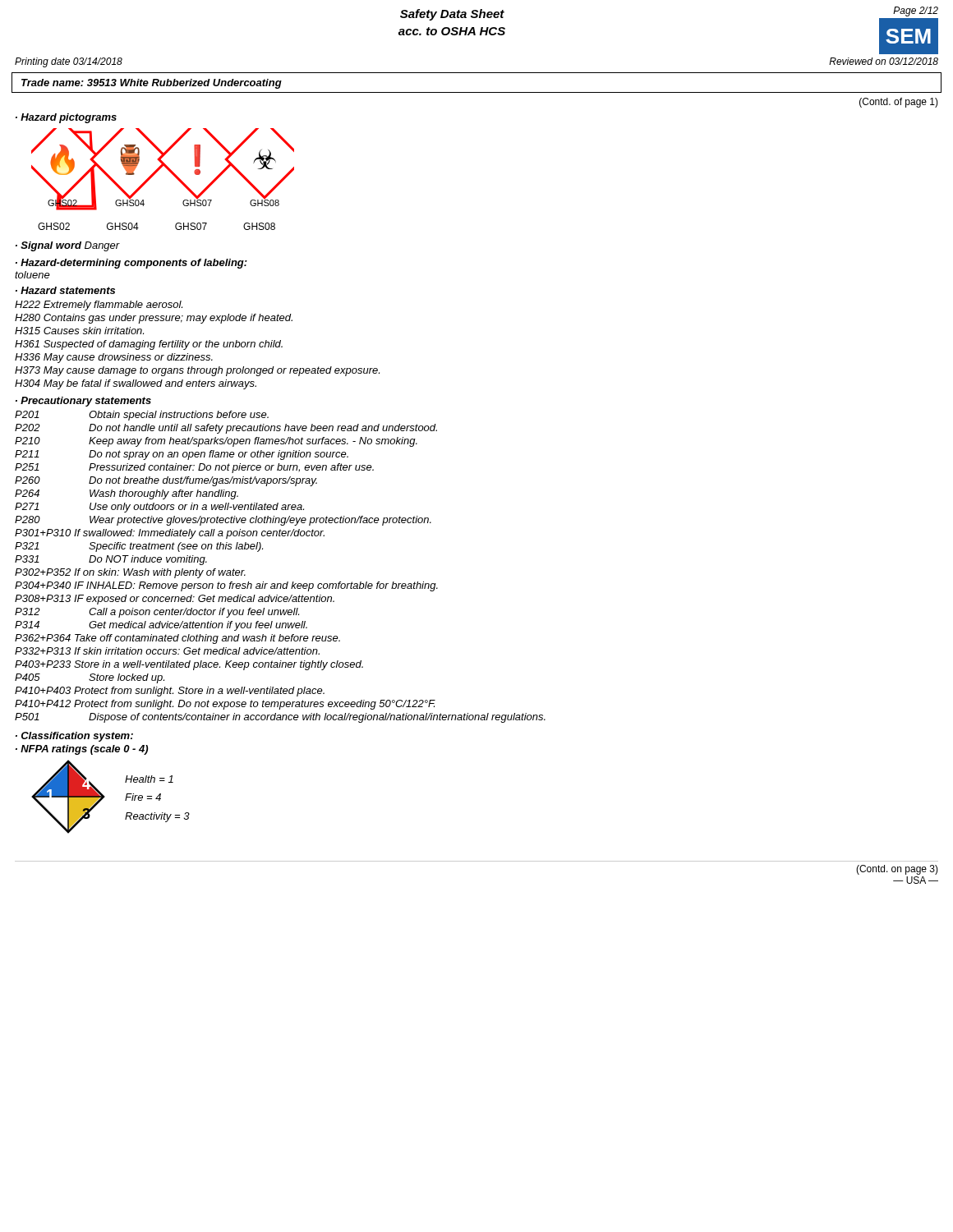Find "(Contd. of page 1)" on this page
The width and height of the screenshot is (953, 1232).
[x=898, y=102]
